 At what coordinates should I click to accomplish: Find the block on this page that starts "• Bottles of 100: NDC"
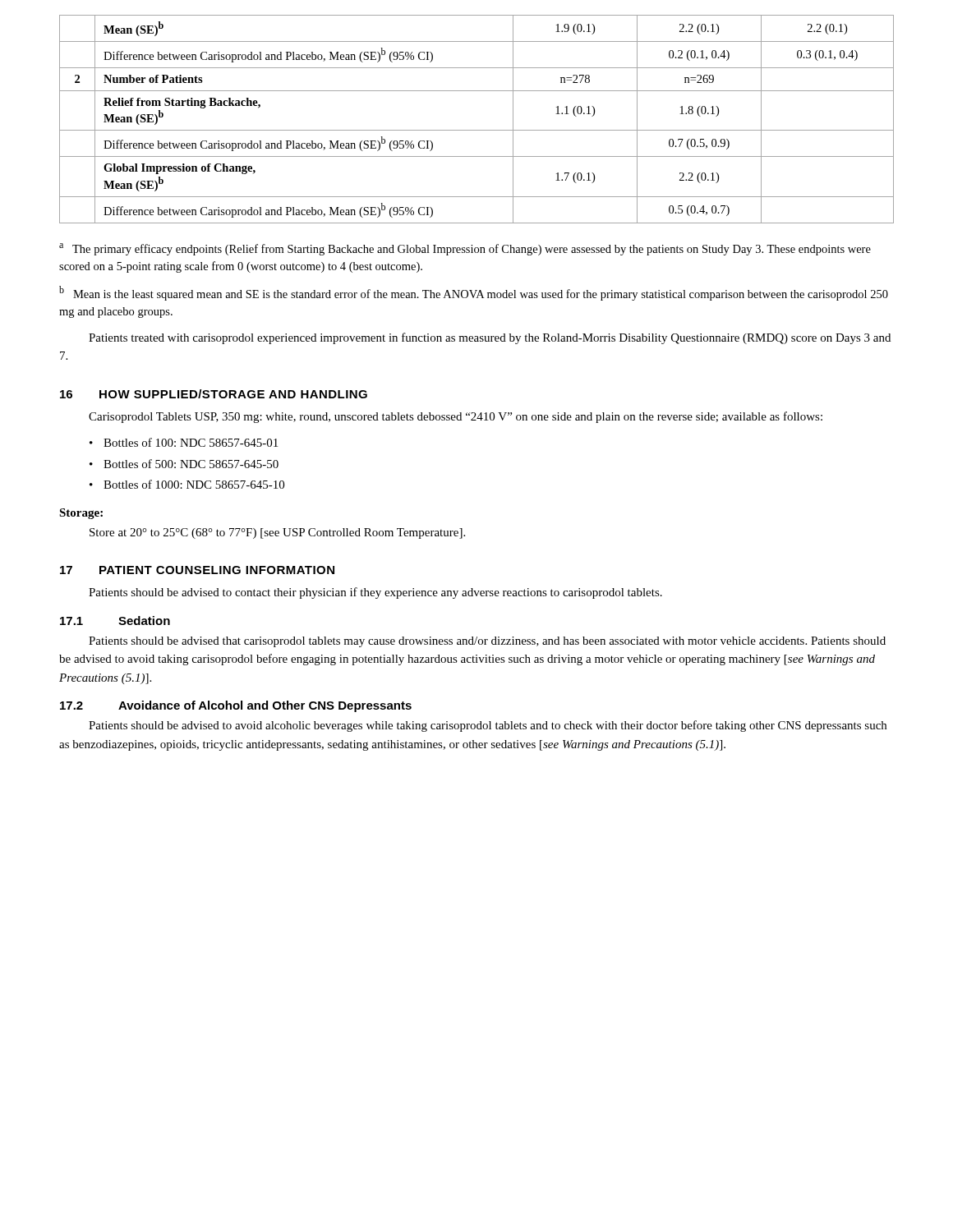pyautogui.click(x=184, y=443)
